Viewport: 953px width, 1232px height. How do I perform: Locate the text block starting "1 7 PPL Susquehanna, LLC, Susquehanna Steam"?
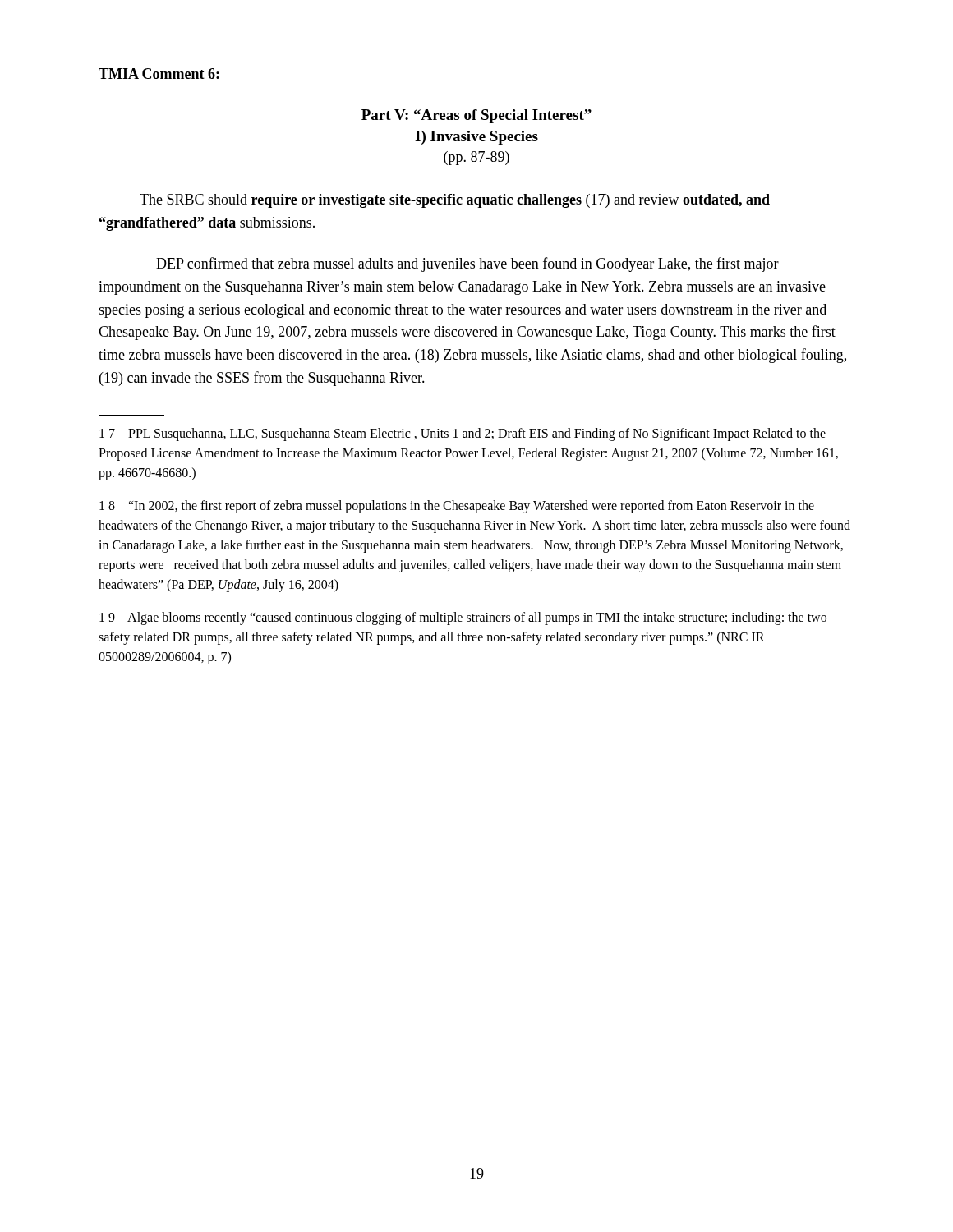click(469, 453)
